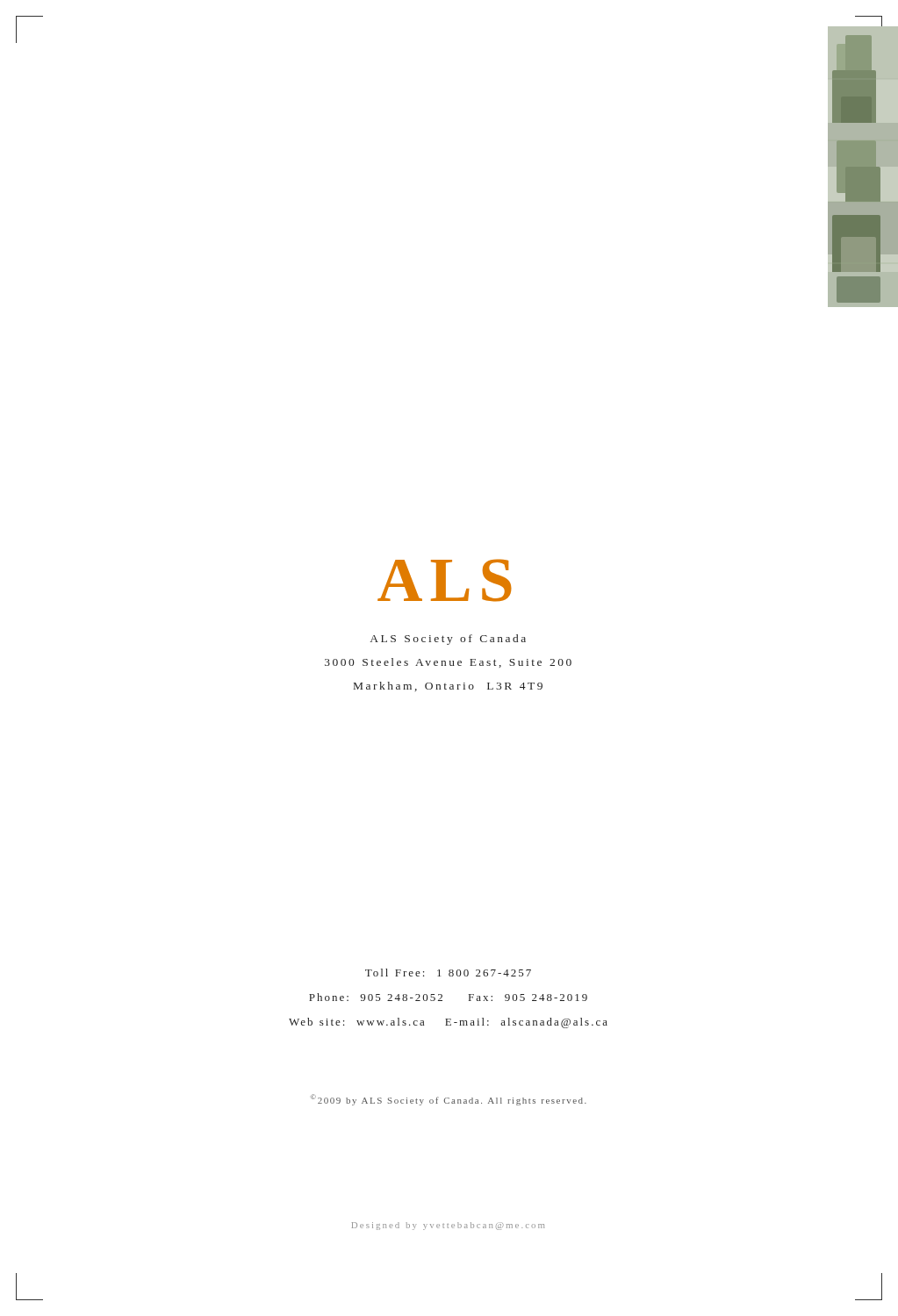Point to the block starting "Toll Free: 1 800 267-4257 Phone:"
898x1316 pixels.
(x=449, y=998)
